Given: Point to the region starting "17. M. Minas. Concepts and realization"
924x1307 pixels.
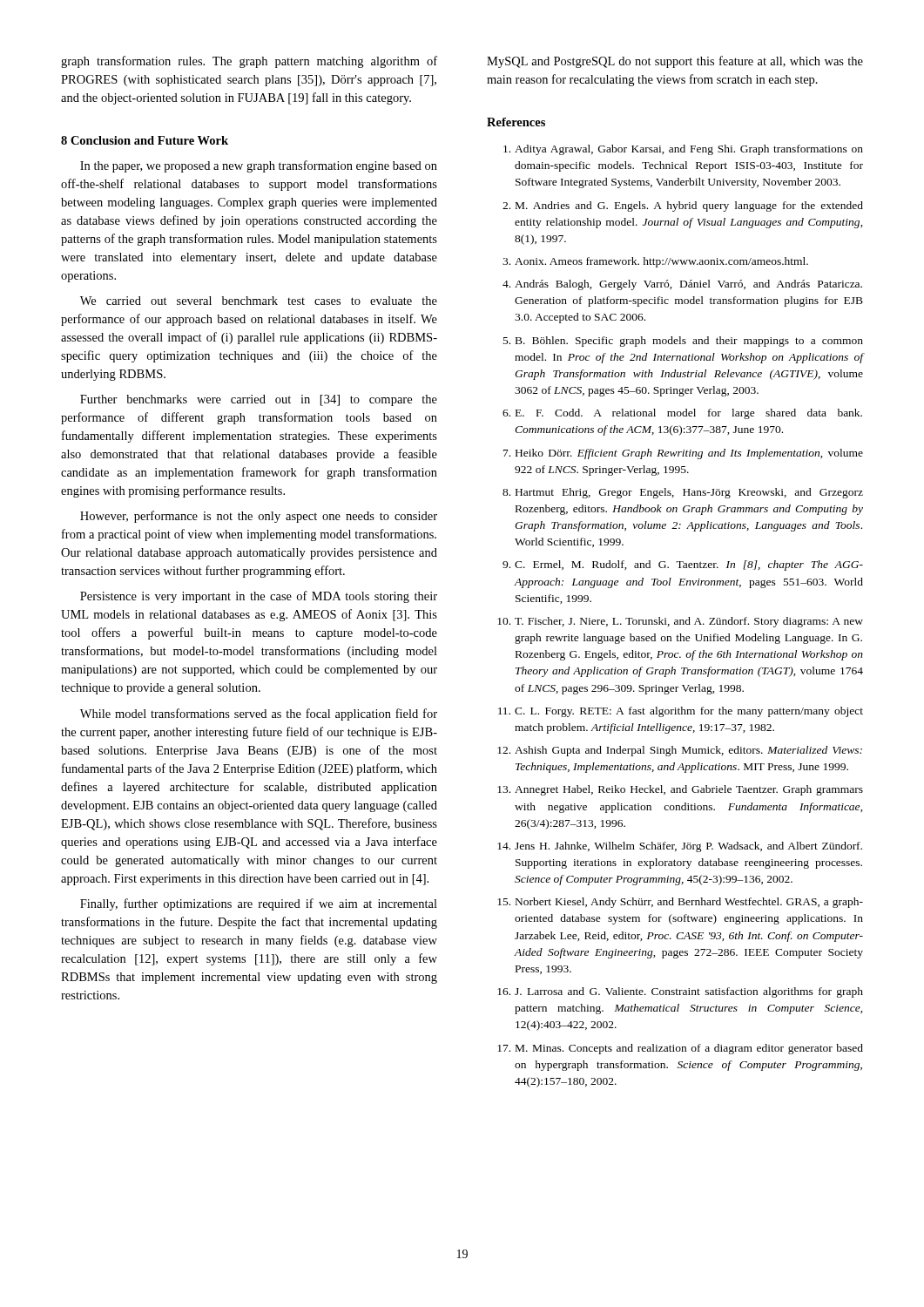Looking at the screenshot, I should click(x=675, y=1064).
